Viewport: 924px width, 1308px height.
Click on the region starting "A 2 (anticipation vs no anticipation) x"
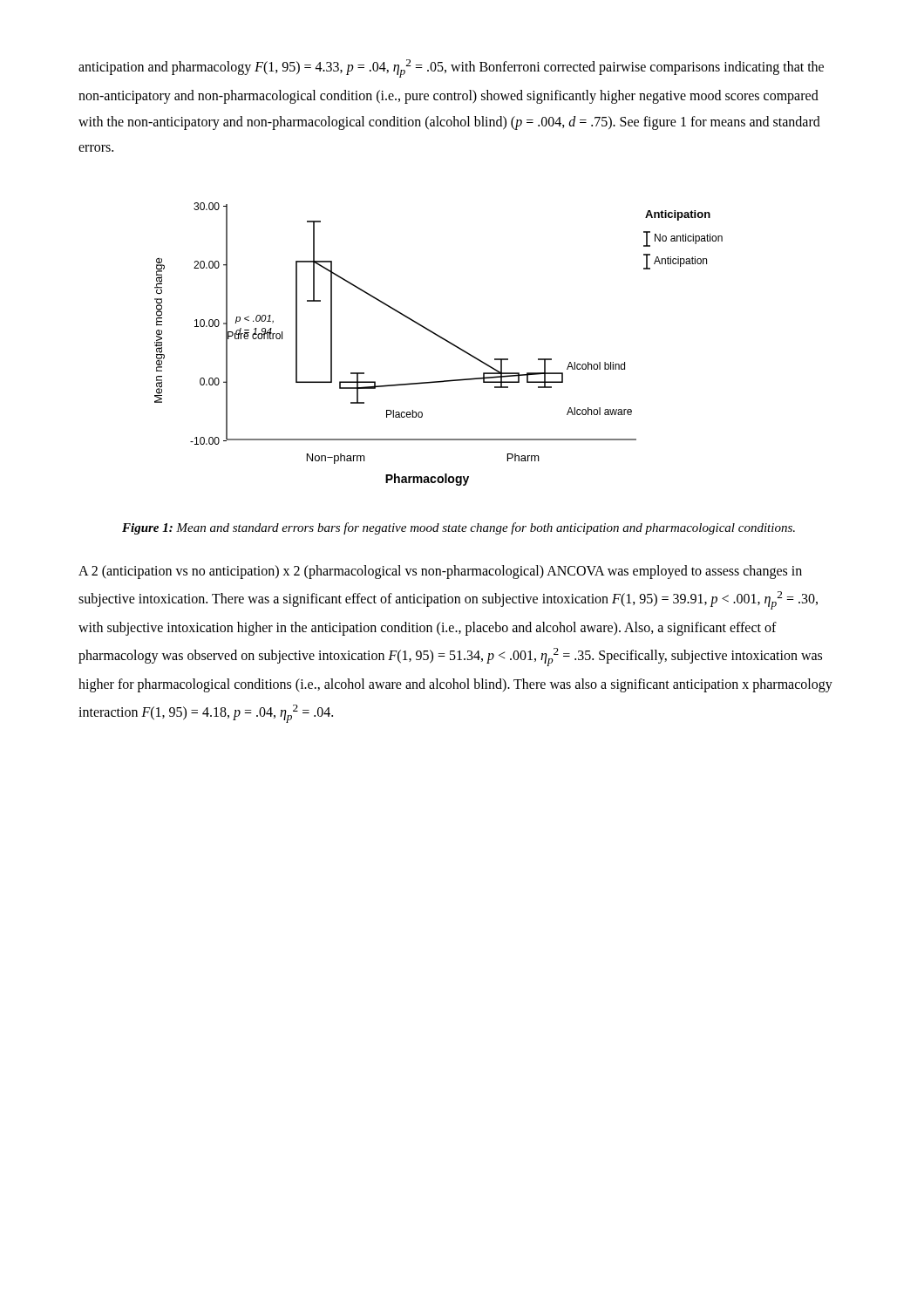tap(462, 643)
